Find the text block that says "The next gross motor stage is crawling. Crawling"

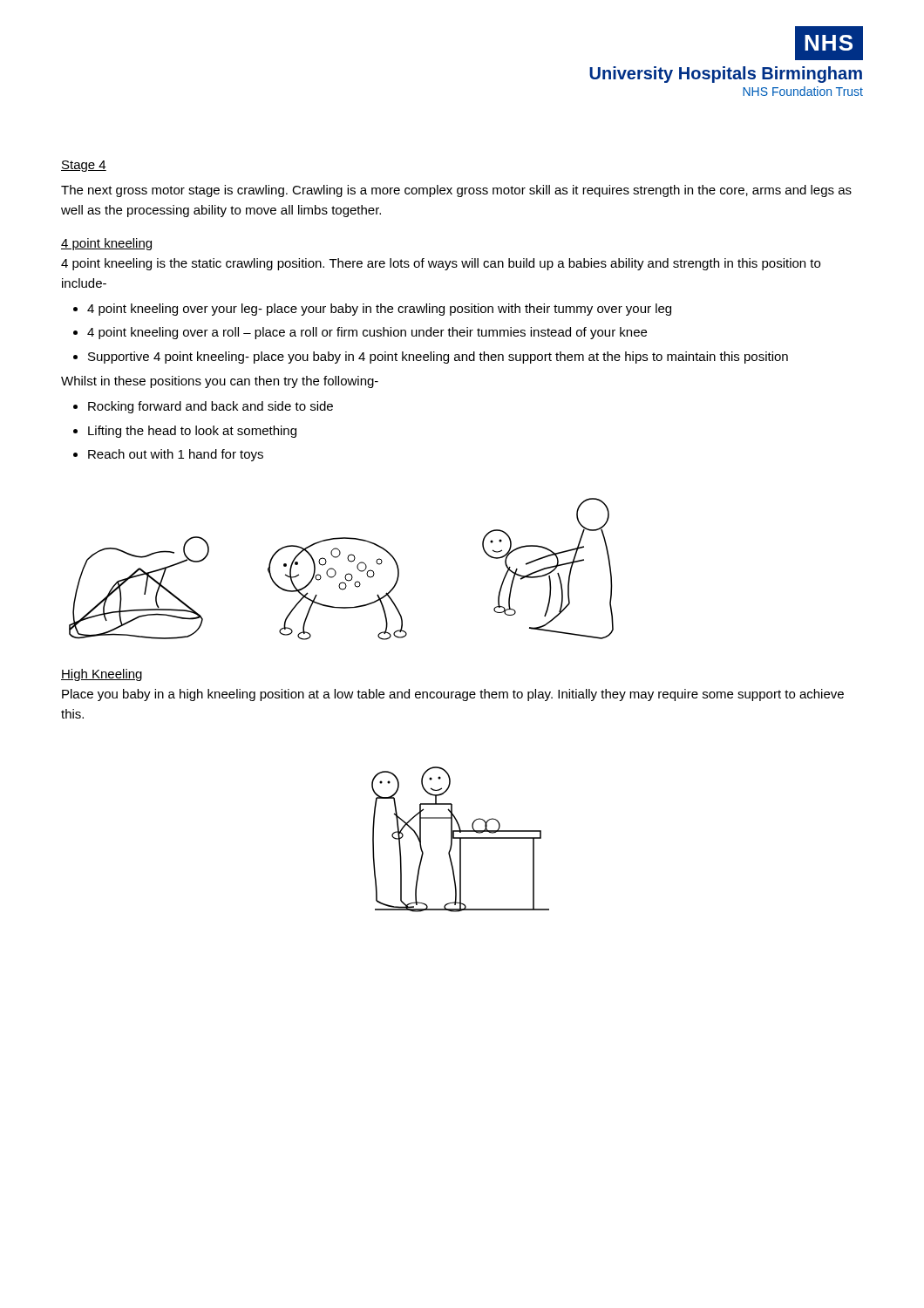(x=456, y=199)
